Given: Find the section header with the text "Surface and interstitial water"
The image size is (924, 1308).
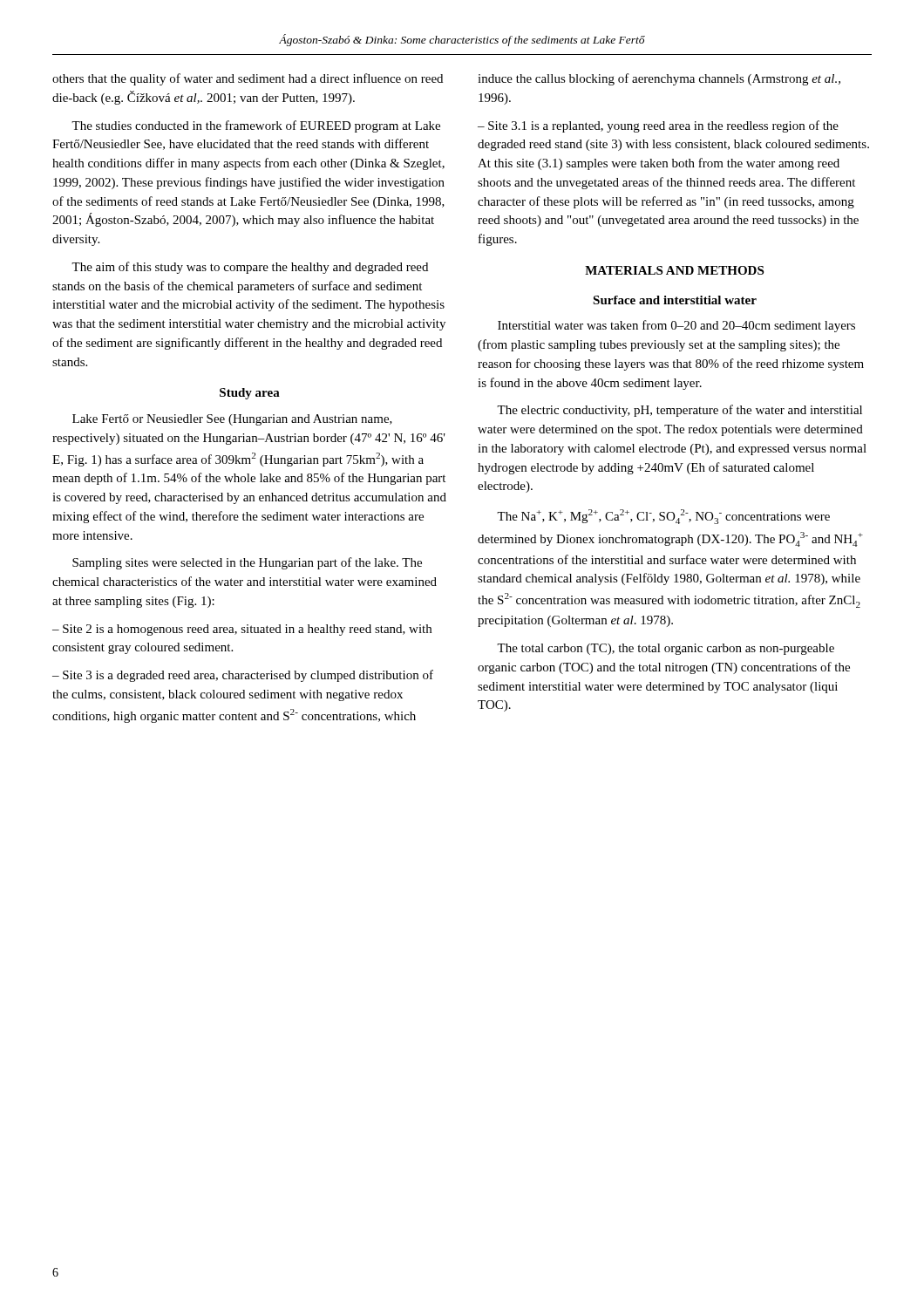Looking at the screenshot, I should point(675,300).
